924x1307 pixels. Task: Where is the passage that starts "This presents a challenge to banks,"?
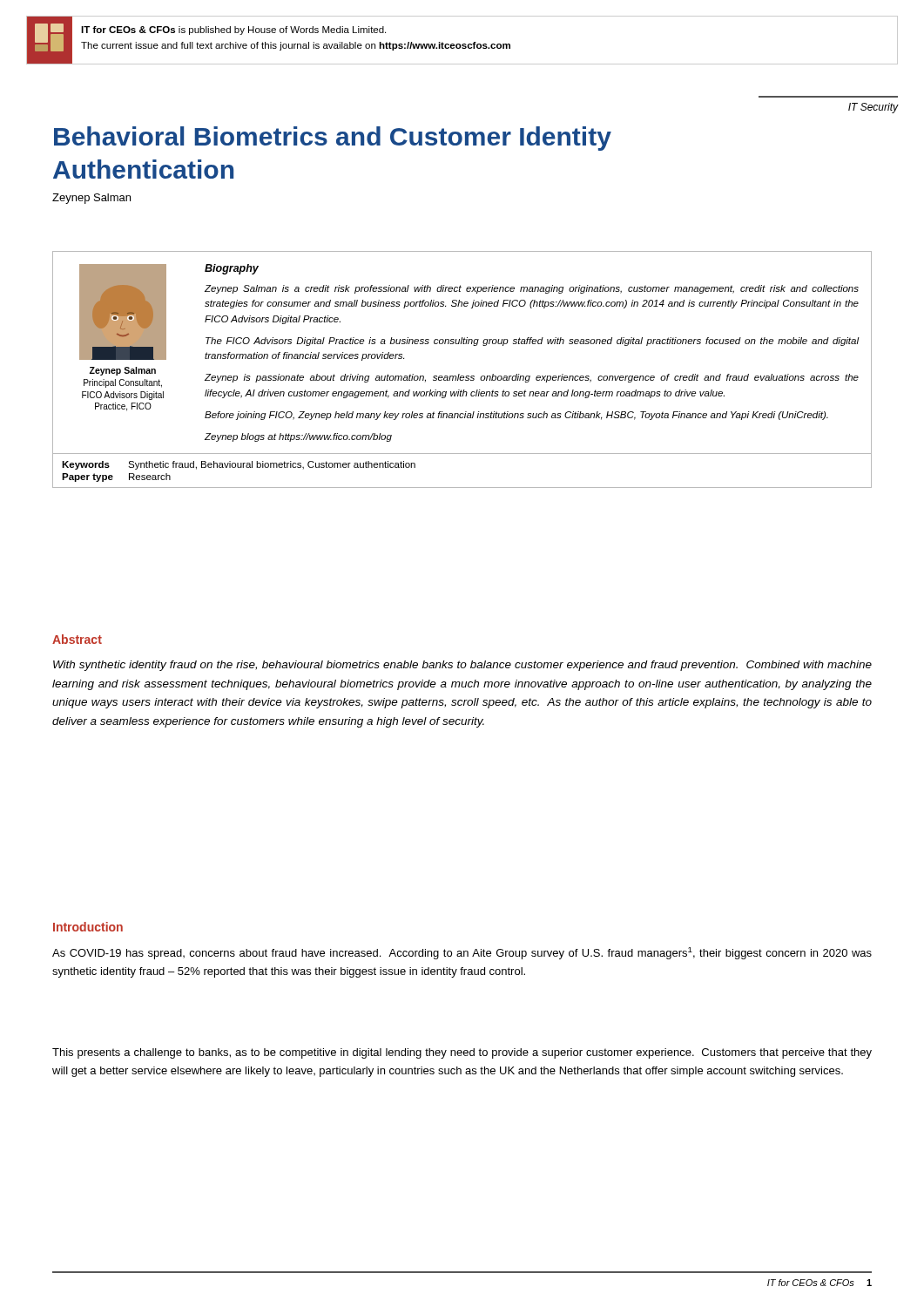[462, 1061]
